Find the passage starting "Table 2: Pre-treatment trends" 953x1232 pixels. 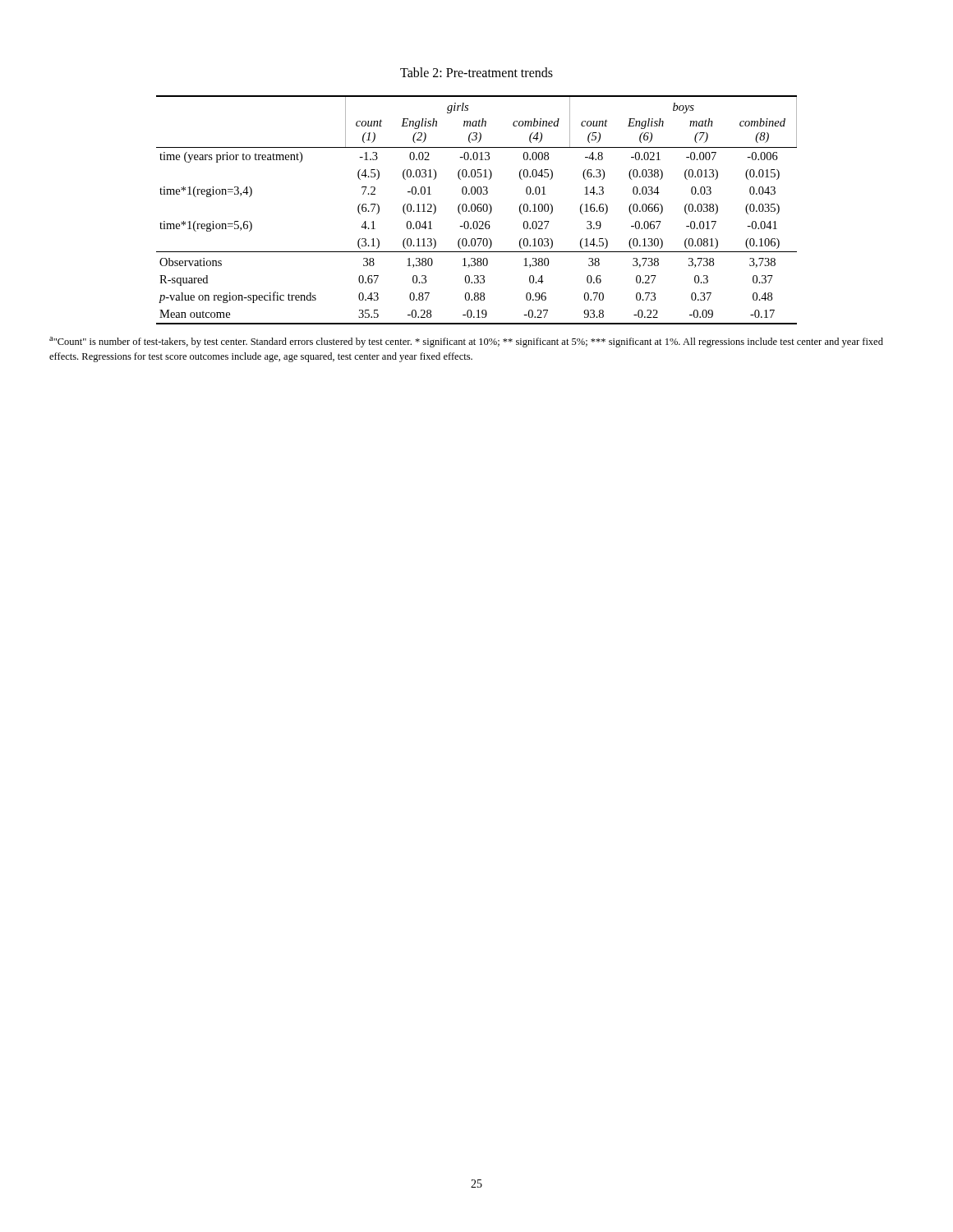coord(476,73)
